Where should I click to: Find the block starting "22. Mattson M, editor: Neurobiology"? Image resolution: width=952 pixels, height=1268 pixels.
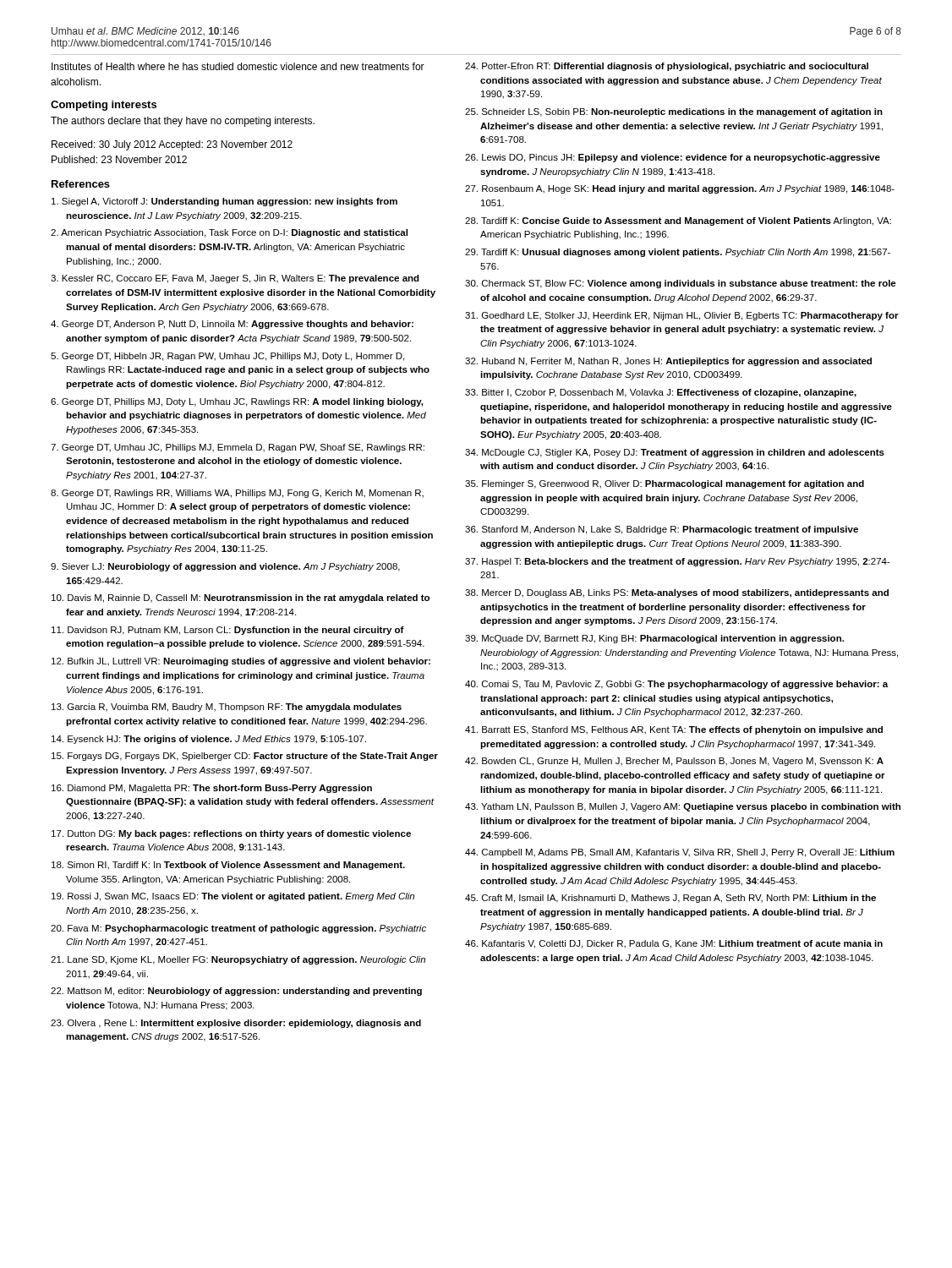tap(237, 998)
